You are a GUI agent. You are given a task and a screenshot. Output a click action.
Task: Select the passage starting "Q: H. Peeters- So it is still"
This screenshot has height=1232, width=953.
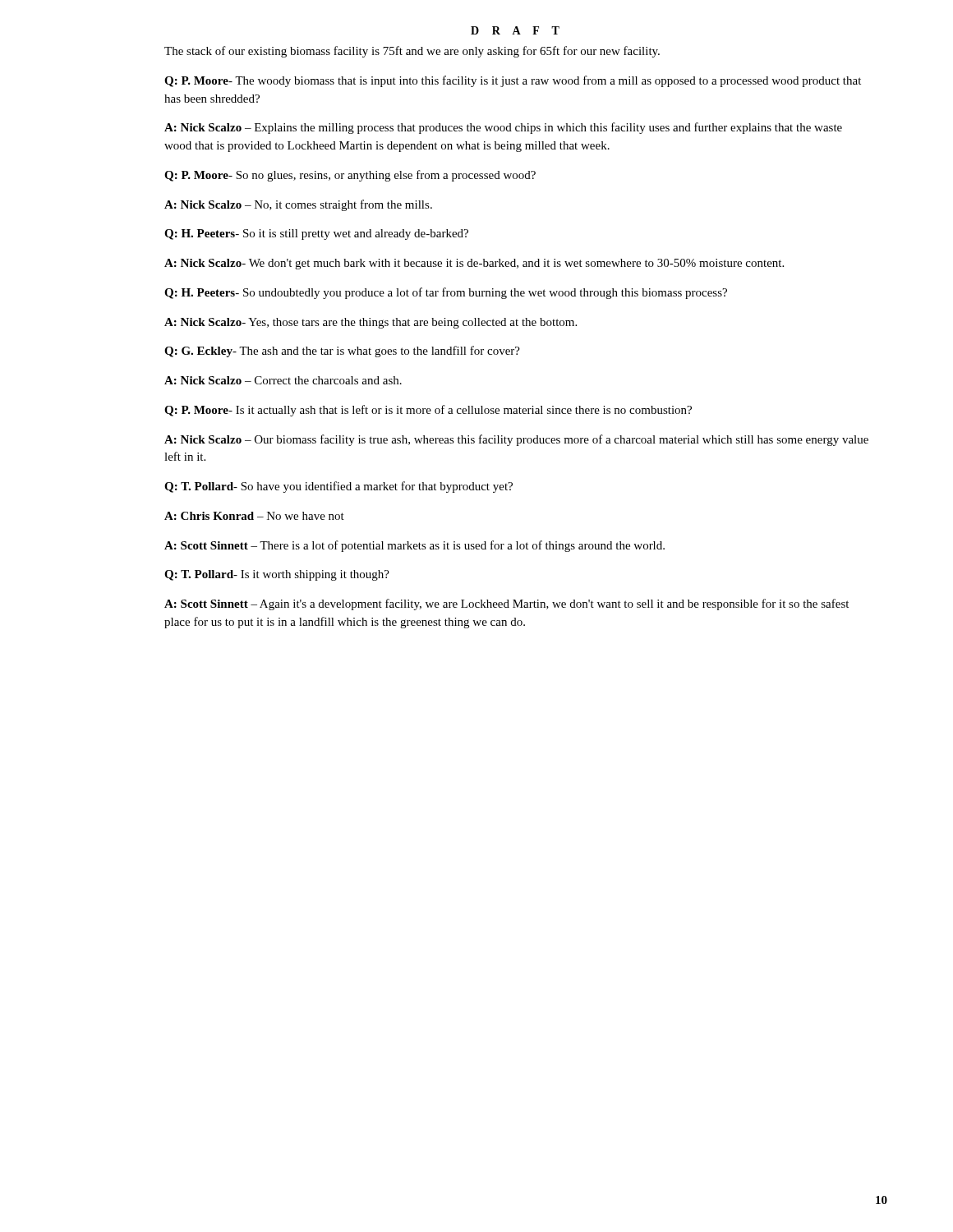click(x=317, y=233)
